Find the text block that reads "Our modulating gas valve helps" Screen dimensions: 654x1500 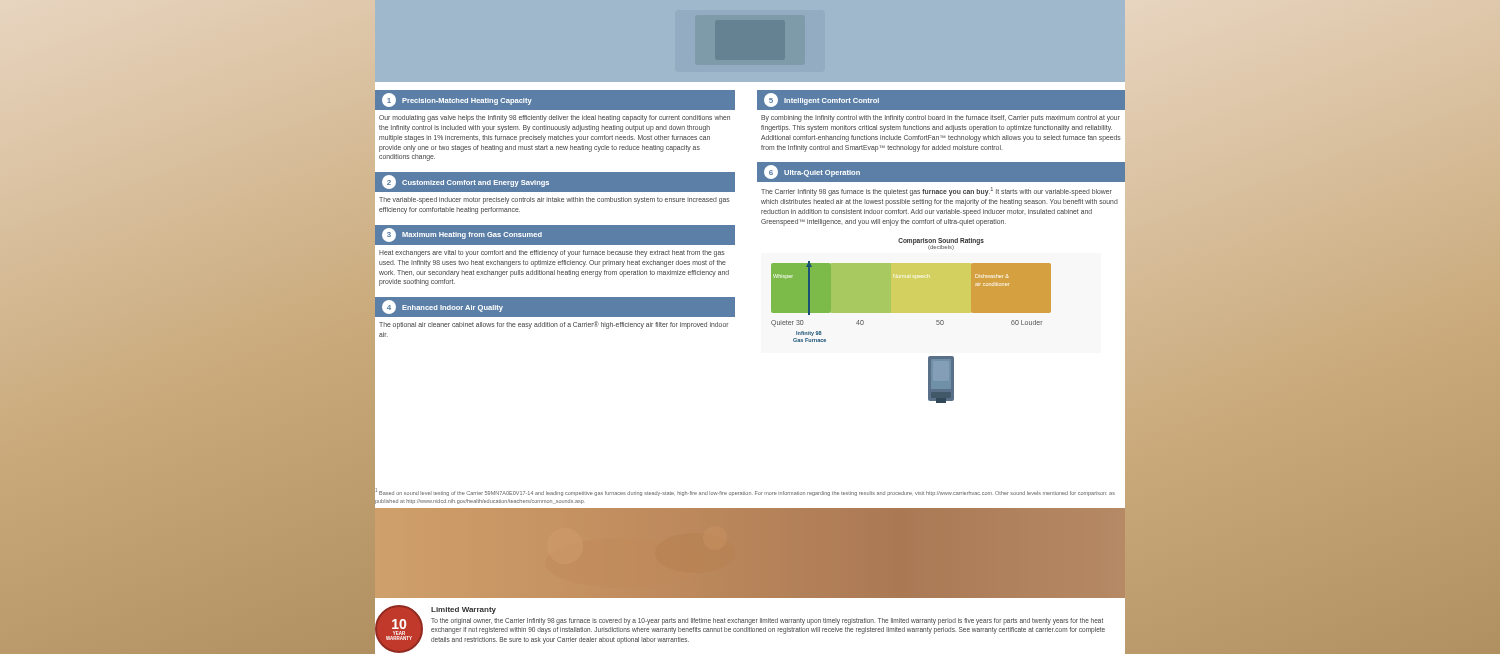555,137
